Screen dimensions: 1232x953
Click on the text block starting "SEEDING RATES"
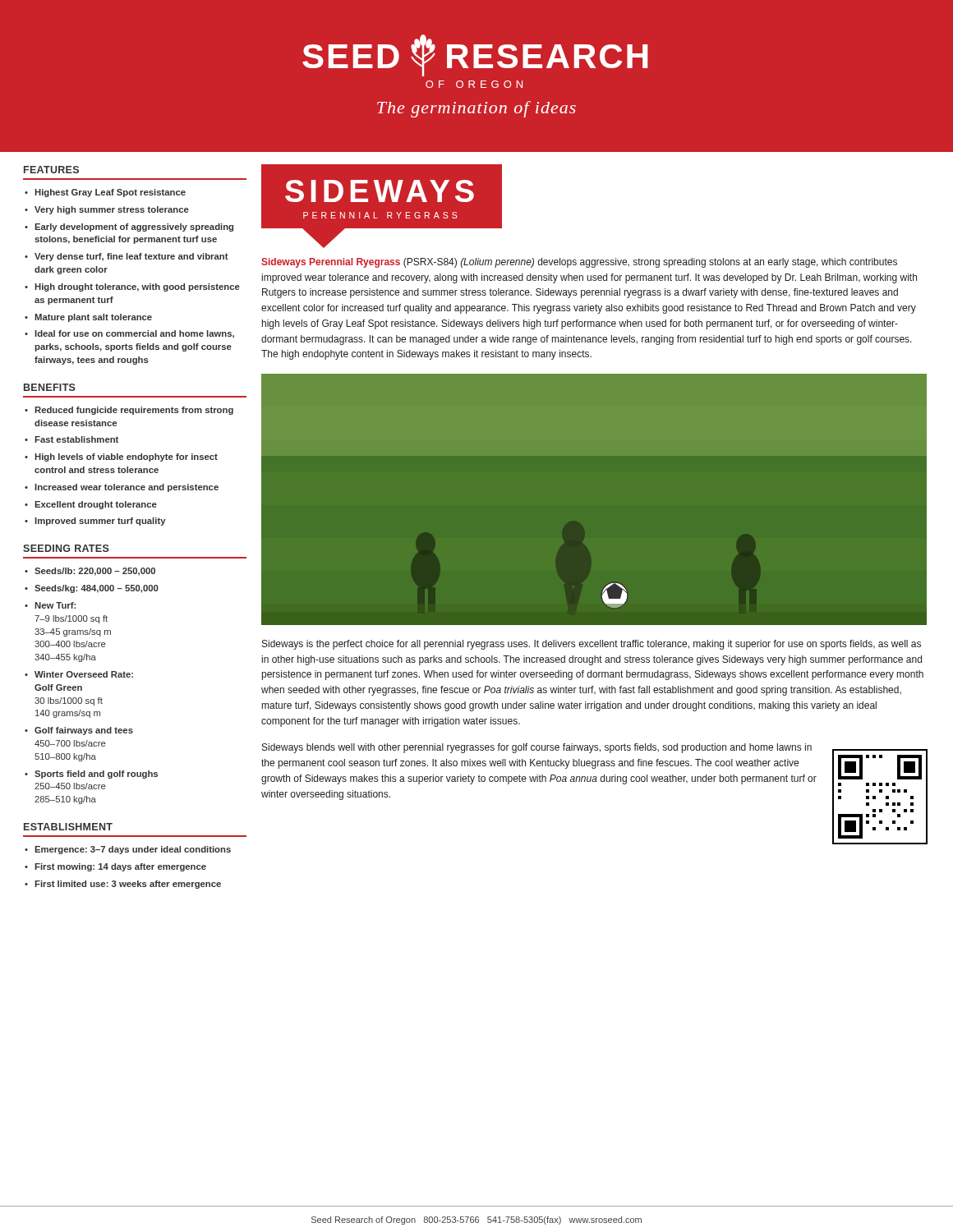[x=66, y=549]
